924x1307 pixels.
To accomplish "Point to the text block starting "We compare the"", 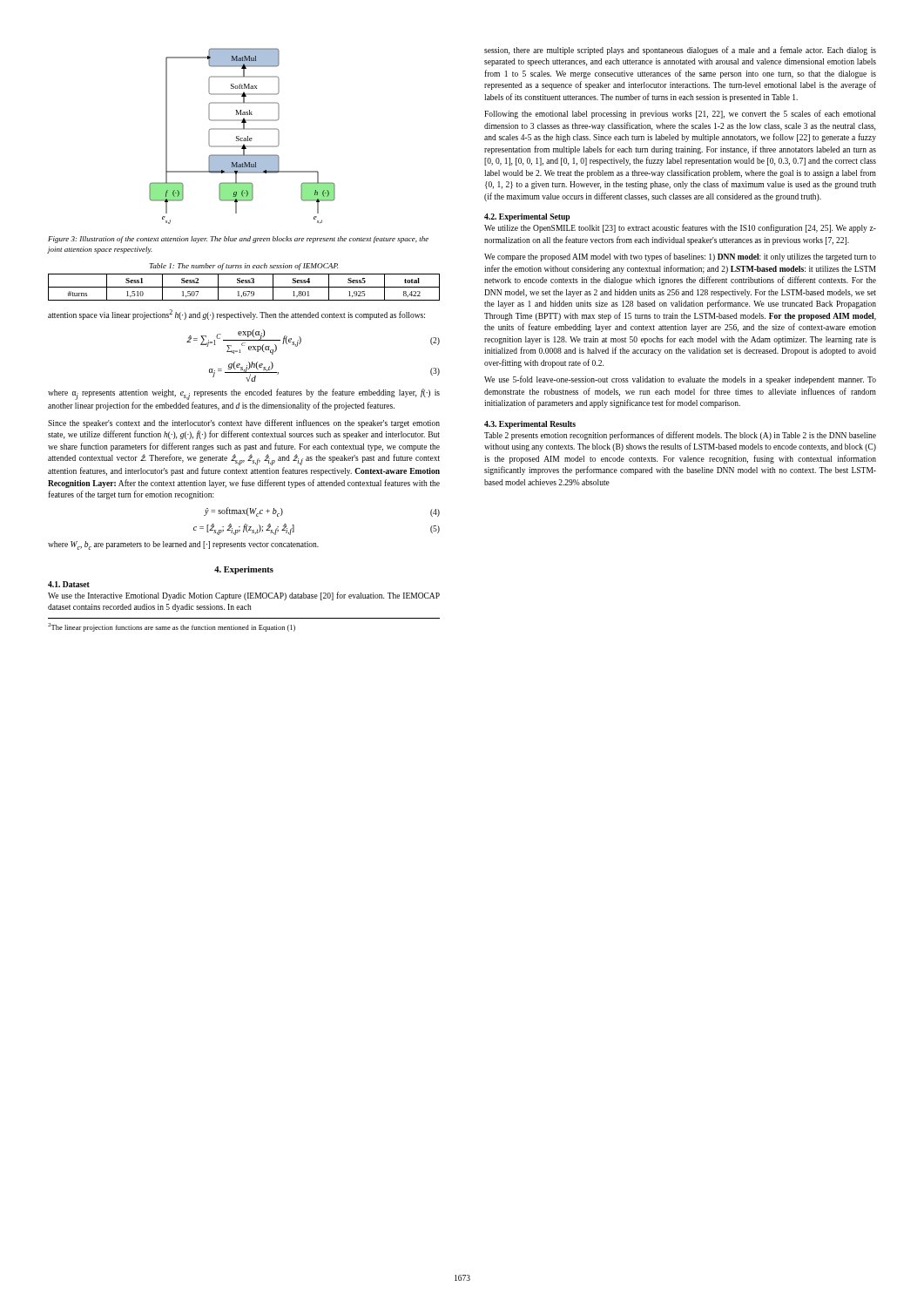I will pos(680,310).
